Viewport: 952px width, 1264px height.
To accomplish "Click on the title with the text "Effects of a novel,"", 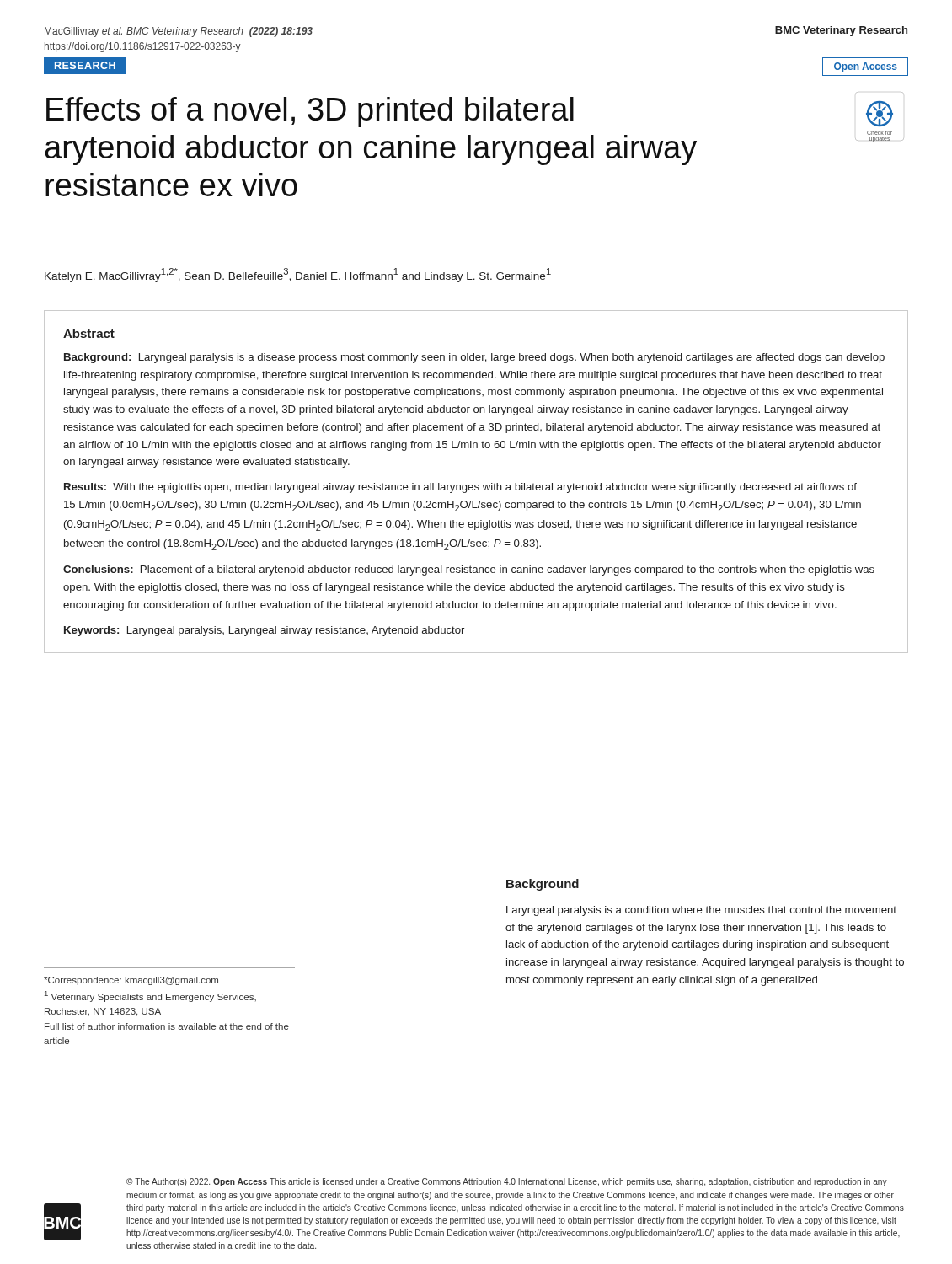I will click(x=439, y=148).
